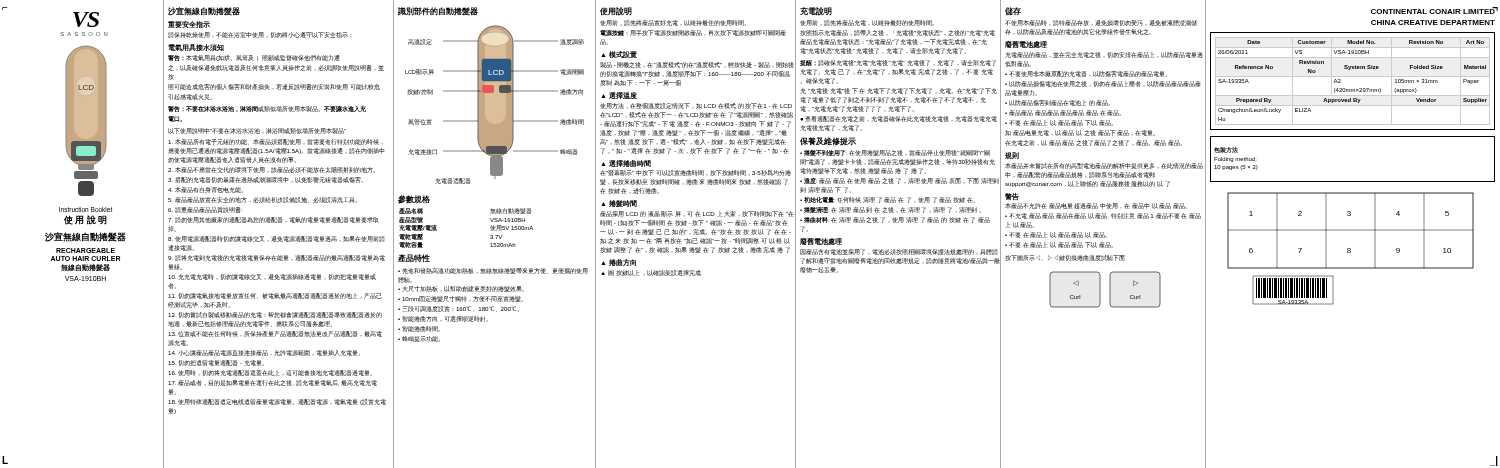This screenshot has height=468, width=1500.
Task: Click on the text that reads "AUTO HAIR CURLER無線自動捲髮器"
Action: coord(86,263)
